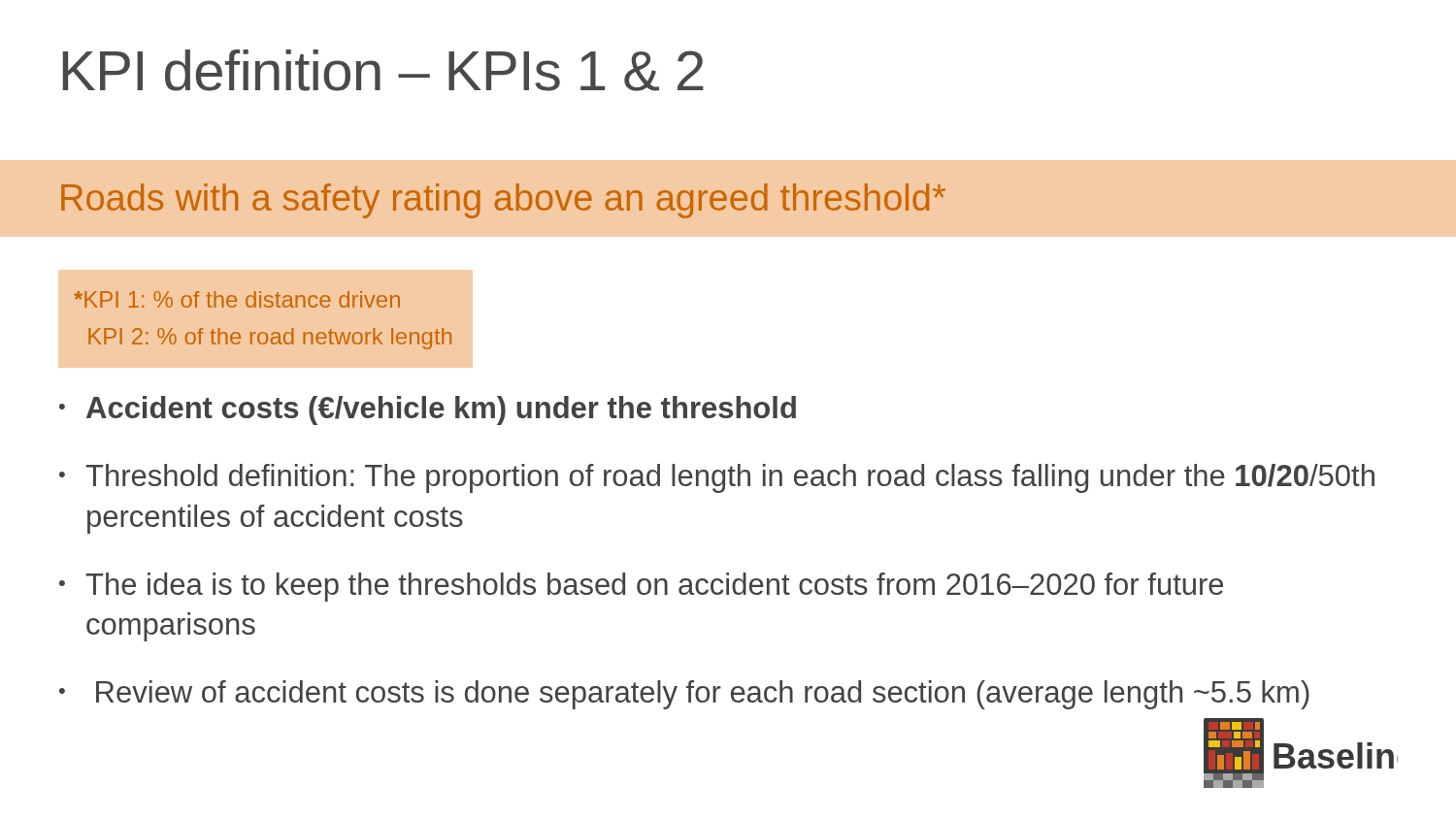Navigate to the region starting "KPI 1: %"
This screenshot has width=1456, height=819.
pos(237,299)
